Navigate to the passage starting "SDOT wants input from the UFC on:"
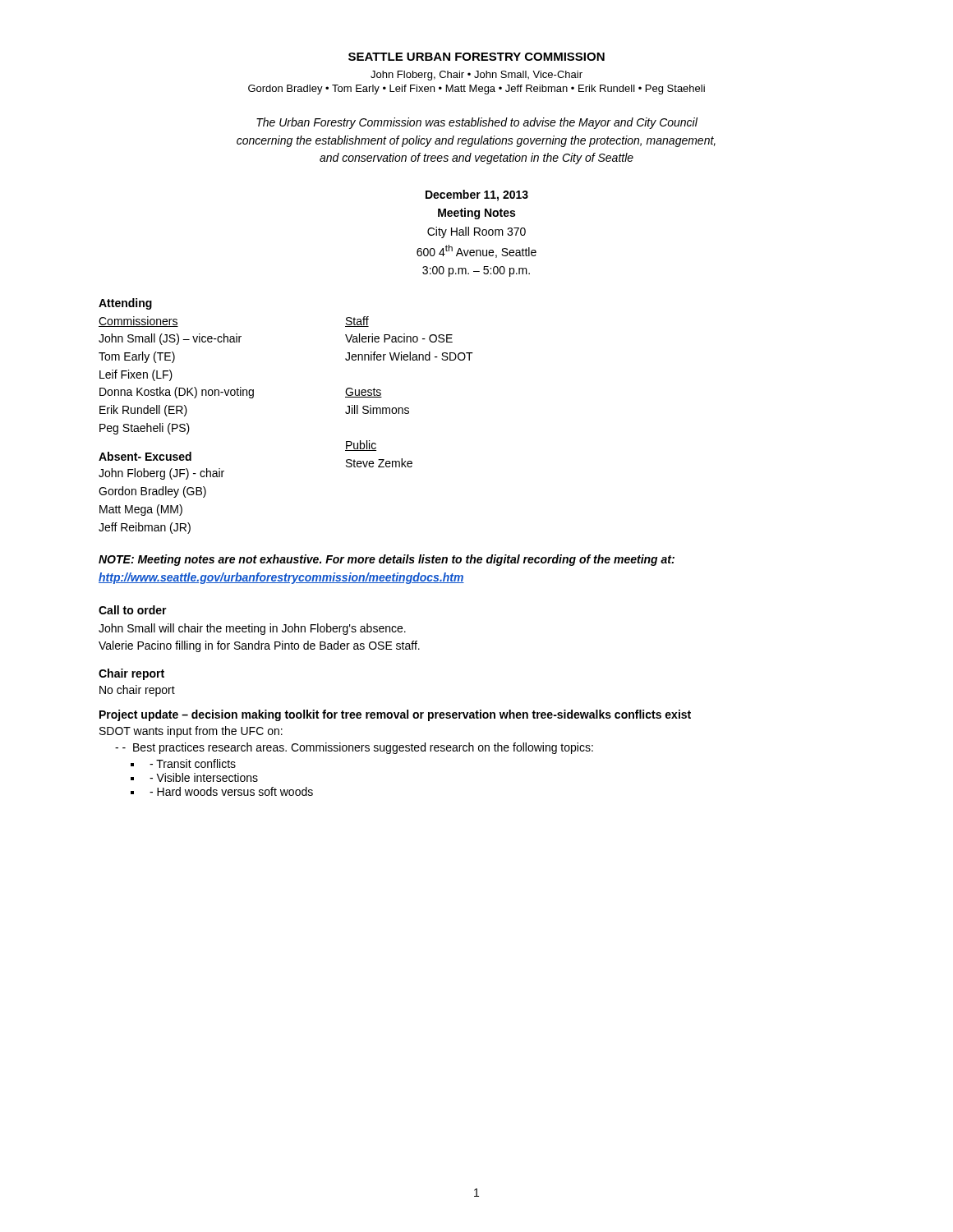953x1232 pixels. click(x=191, y=731)
